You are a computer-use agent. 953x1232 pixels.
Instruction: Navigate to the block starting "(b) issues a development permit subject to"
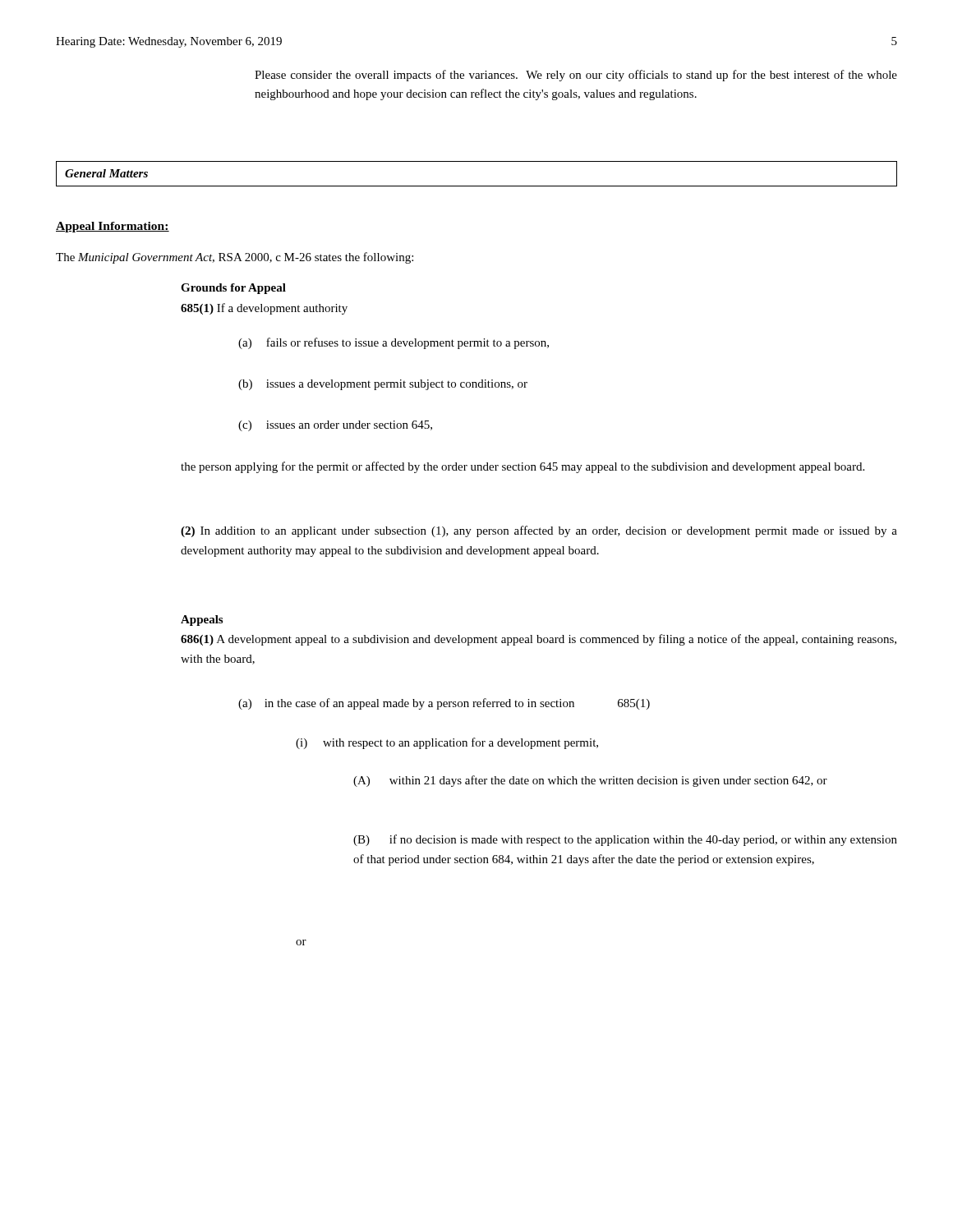383,384
